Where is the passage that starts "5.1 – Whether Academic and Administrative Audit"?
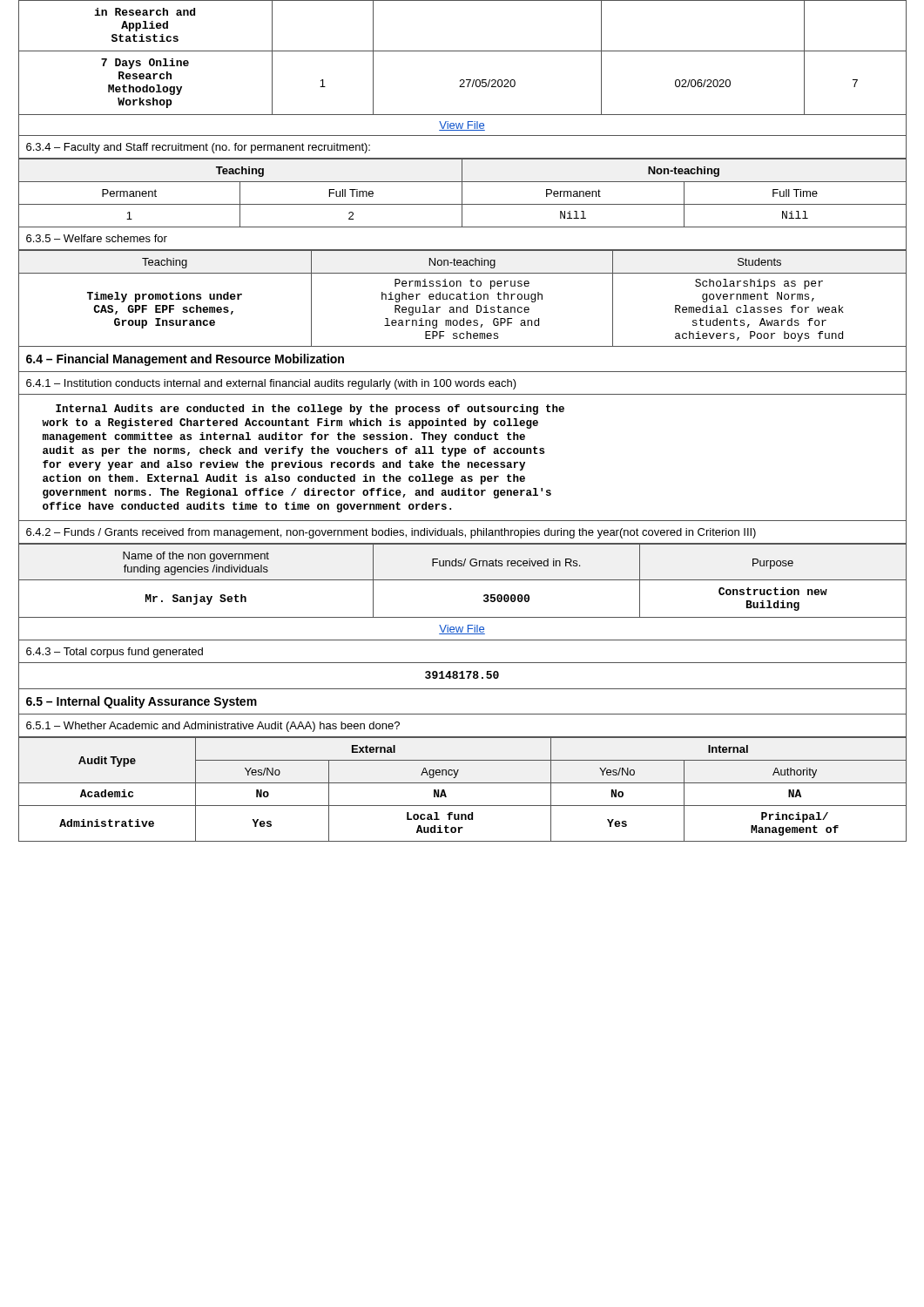The image size is (924, 1307). coord(213,725)
